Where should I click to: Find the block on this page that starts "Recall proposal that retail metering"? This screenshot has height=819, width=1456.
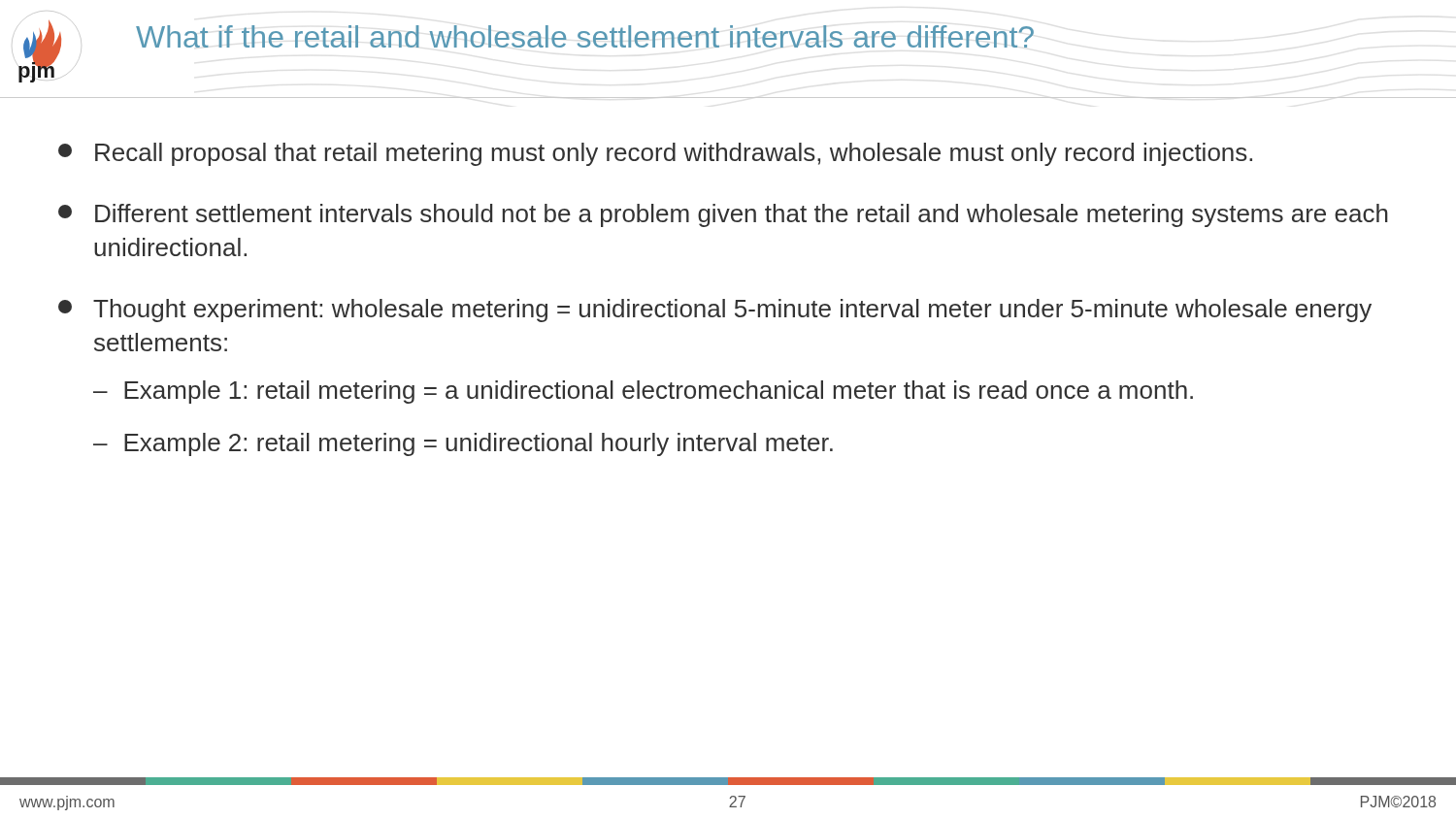(x=656, y=153)
